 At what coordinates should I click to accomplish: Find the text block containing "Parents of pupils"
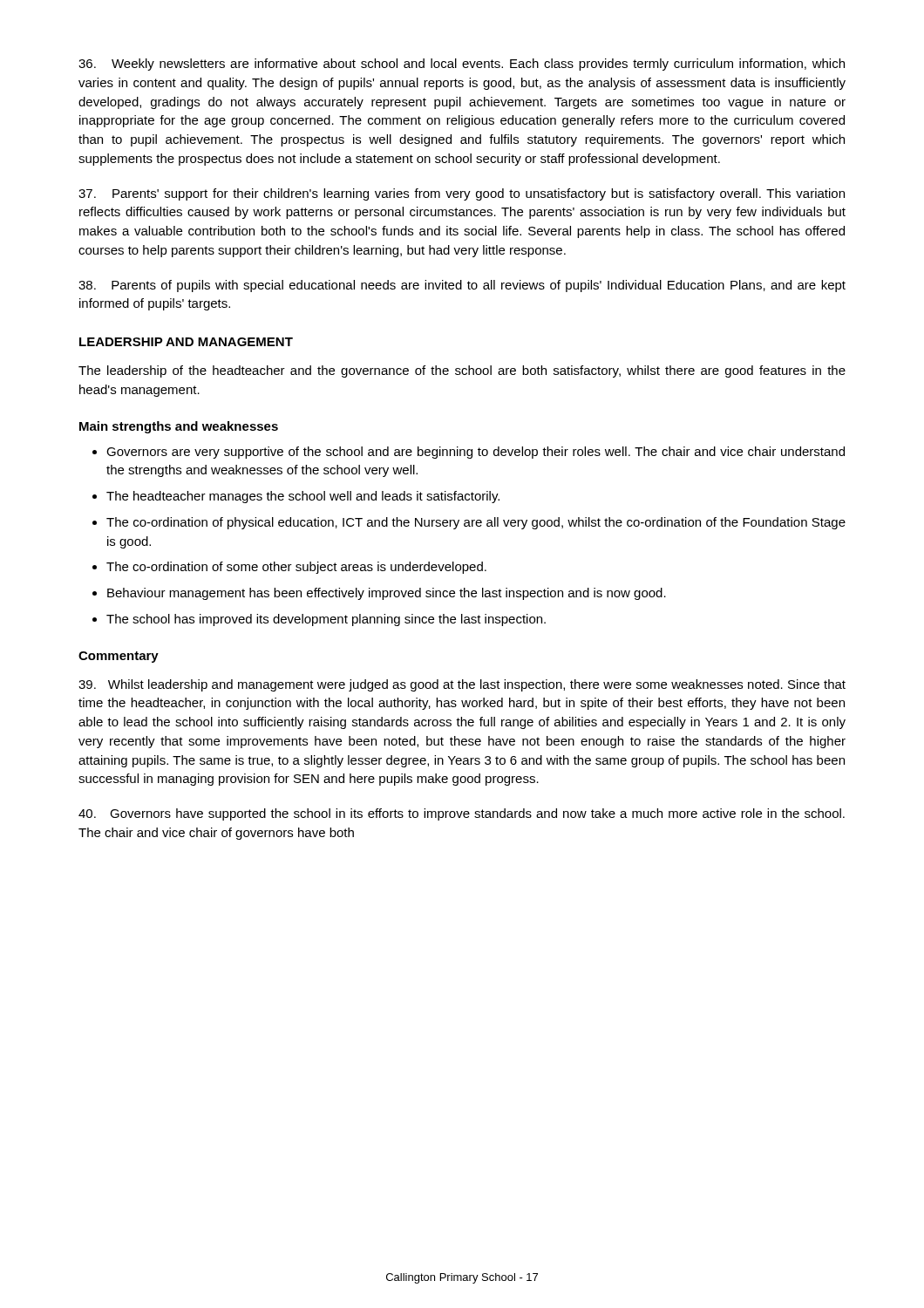point(462,294)
